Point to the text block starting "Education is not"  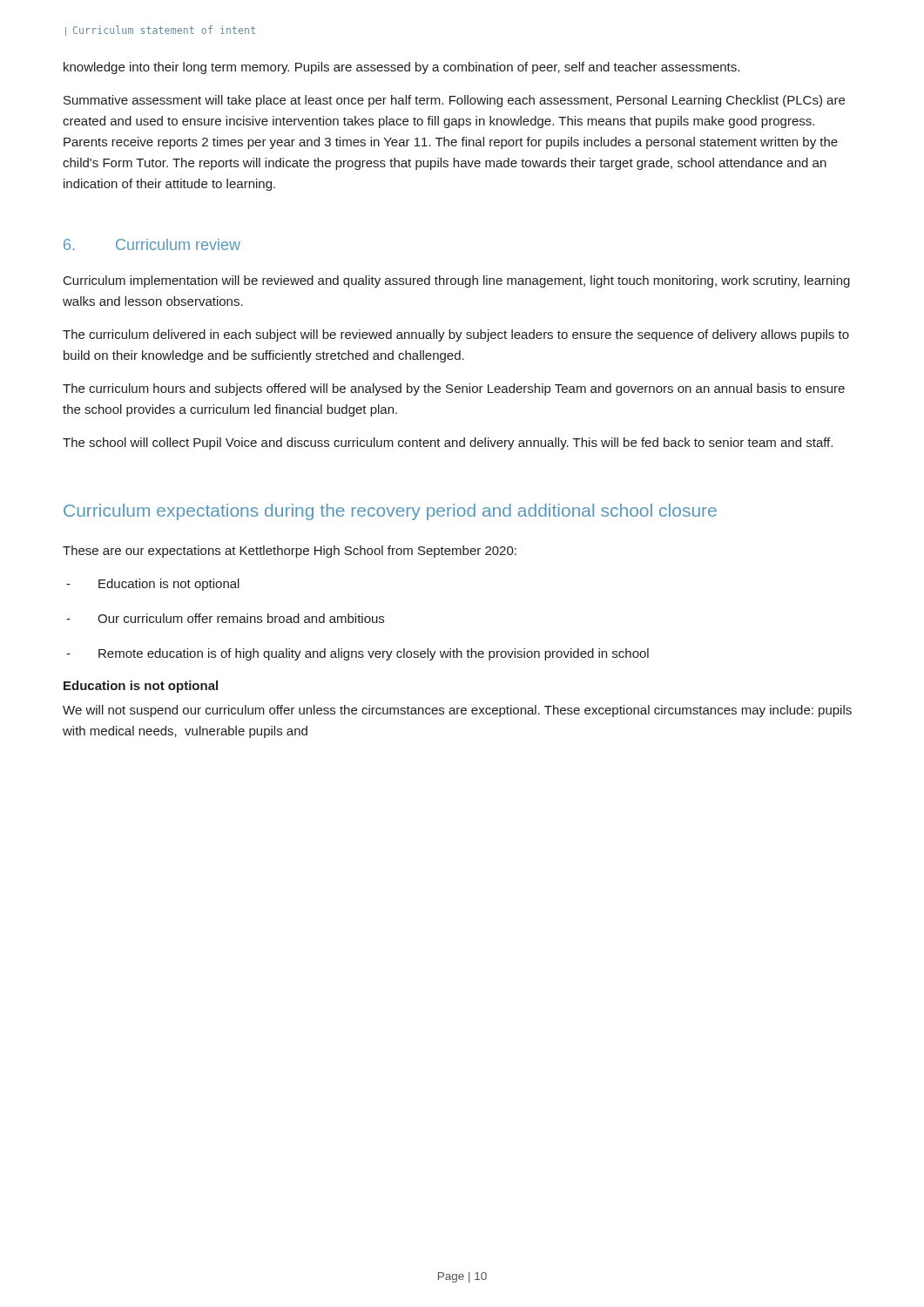coord(141,686)
